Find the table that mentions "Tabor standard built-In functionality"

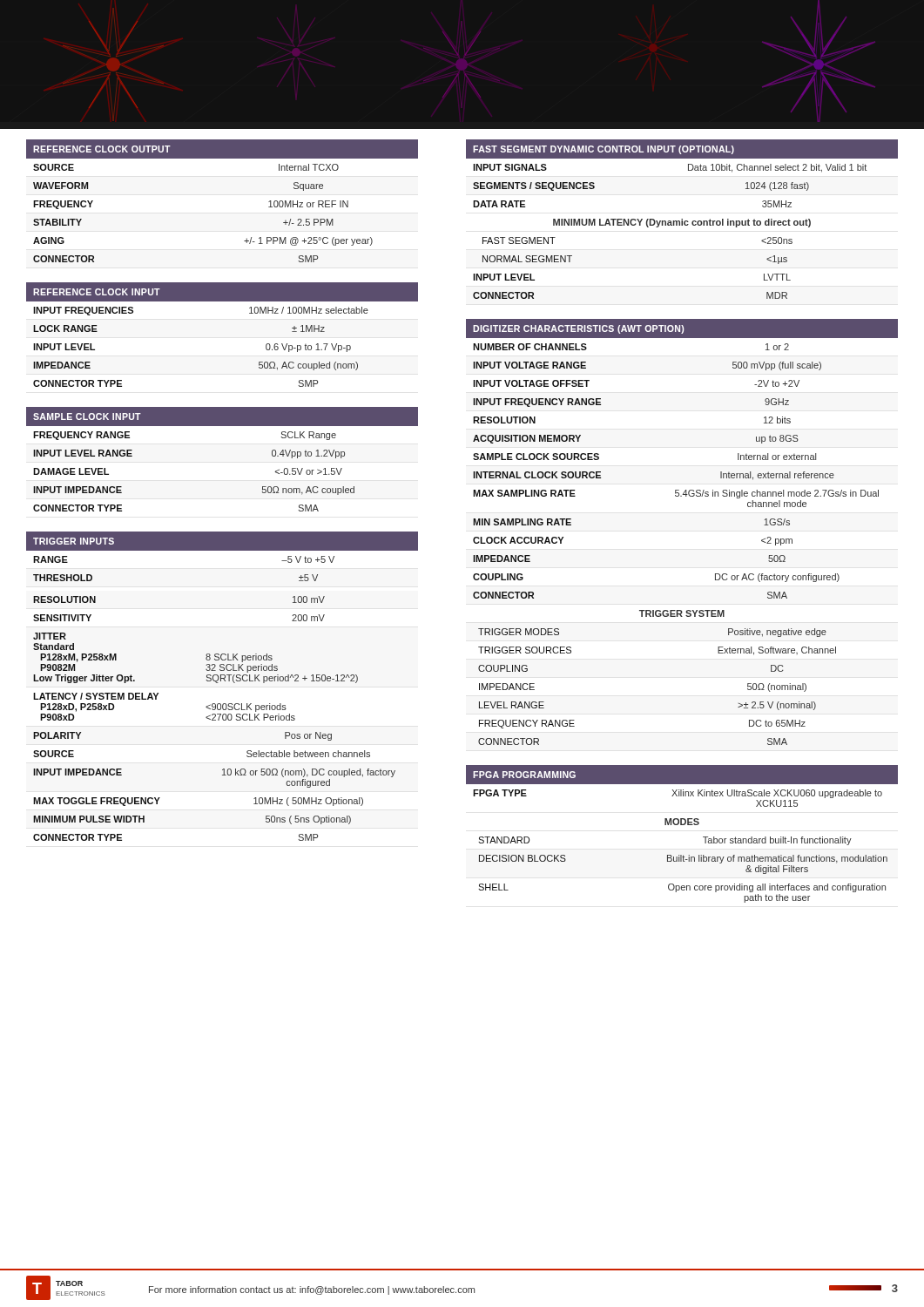click(x=682, y=836)
